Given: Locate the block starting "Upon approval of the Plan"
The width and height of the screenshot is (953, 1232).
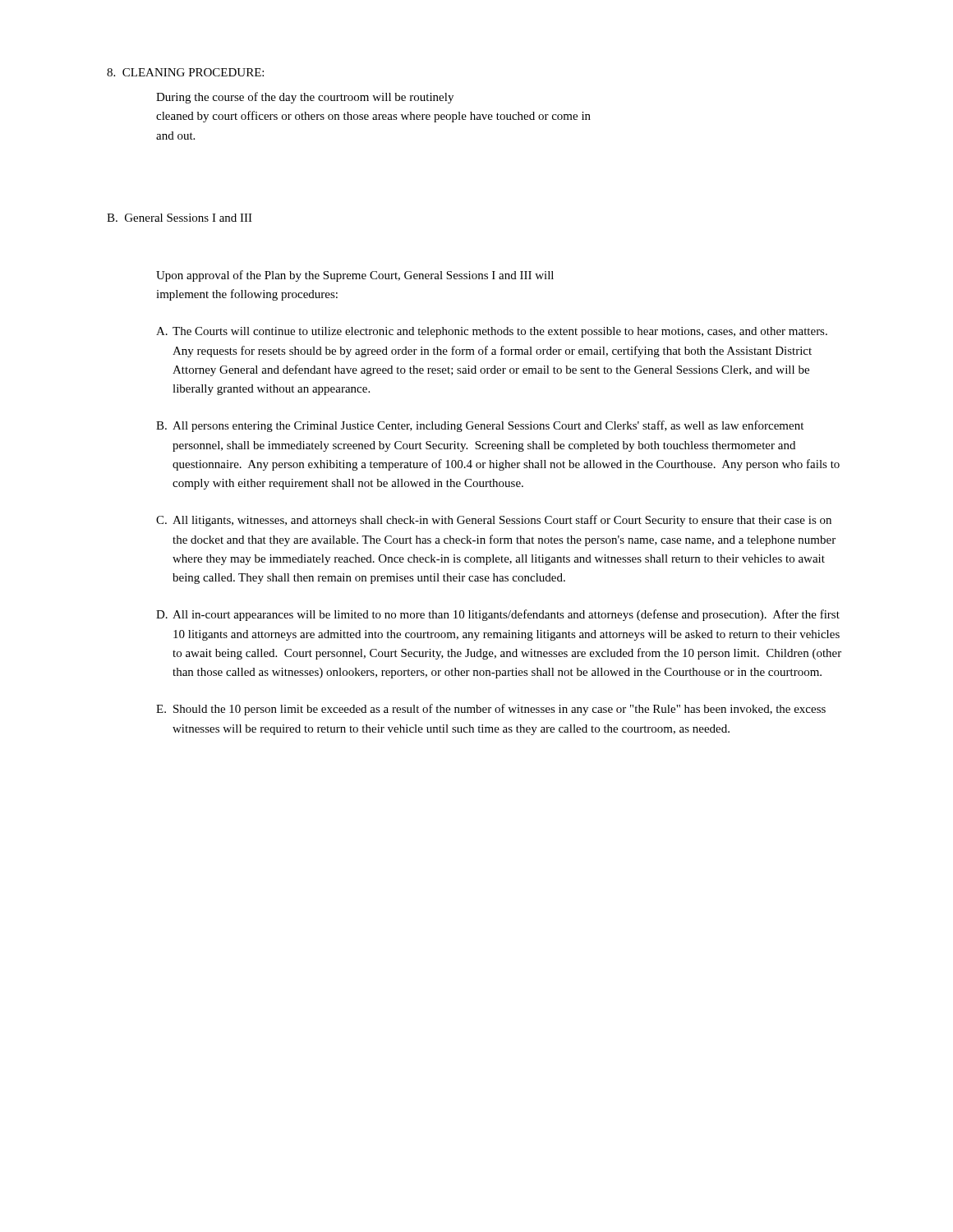Looking at the screenshot, I should click(x=355, y=284).
